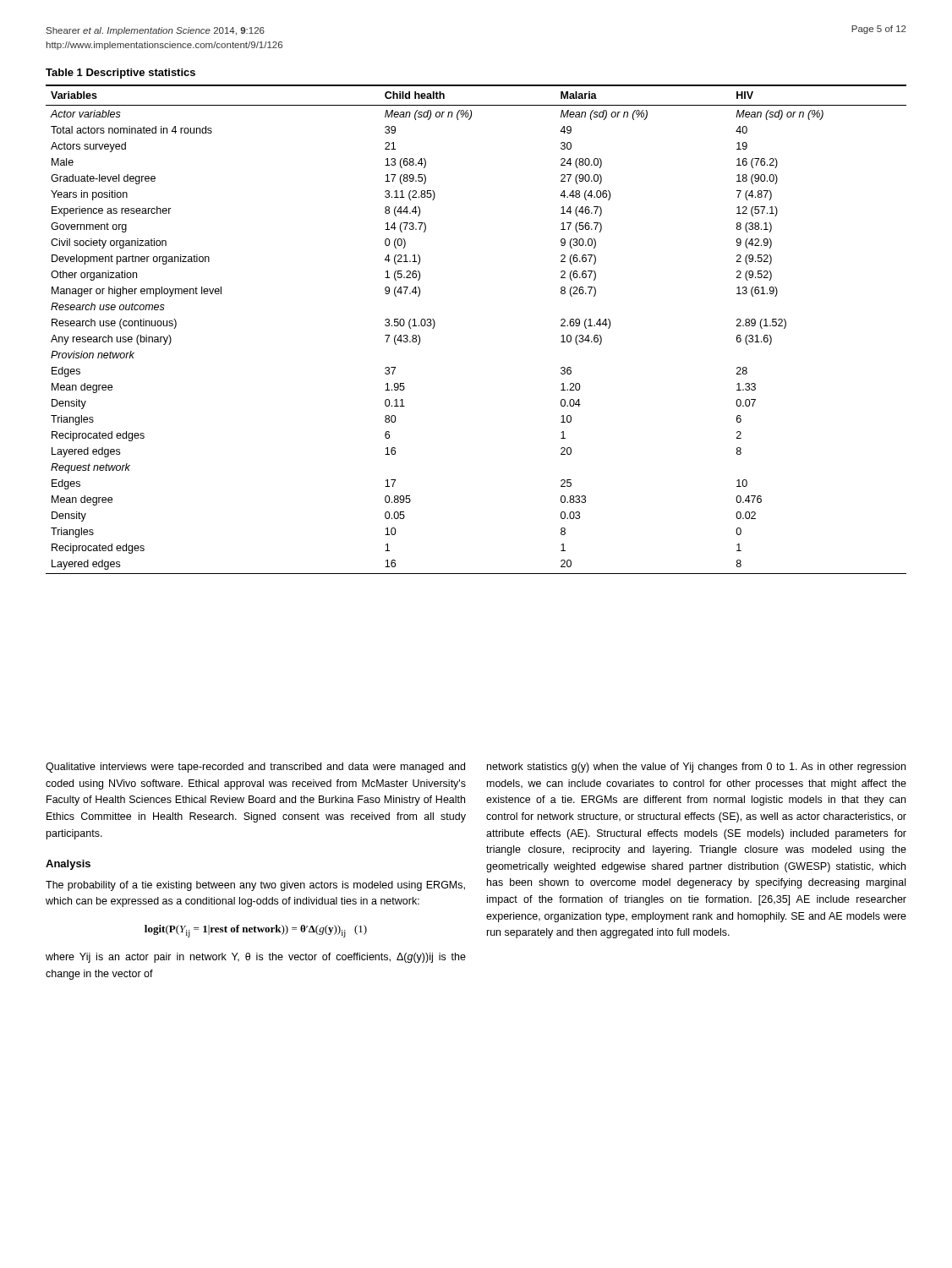Image resolution: width=952 pixels, height=1268 pixels.
Task: Locate the text block starting "where Yij is an actor pair in"
Action: pos(256,966)
